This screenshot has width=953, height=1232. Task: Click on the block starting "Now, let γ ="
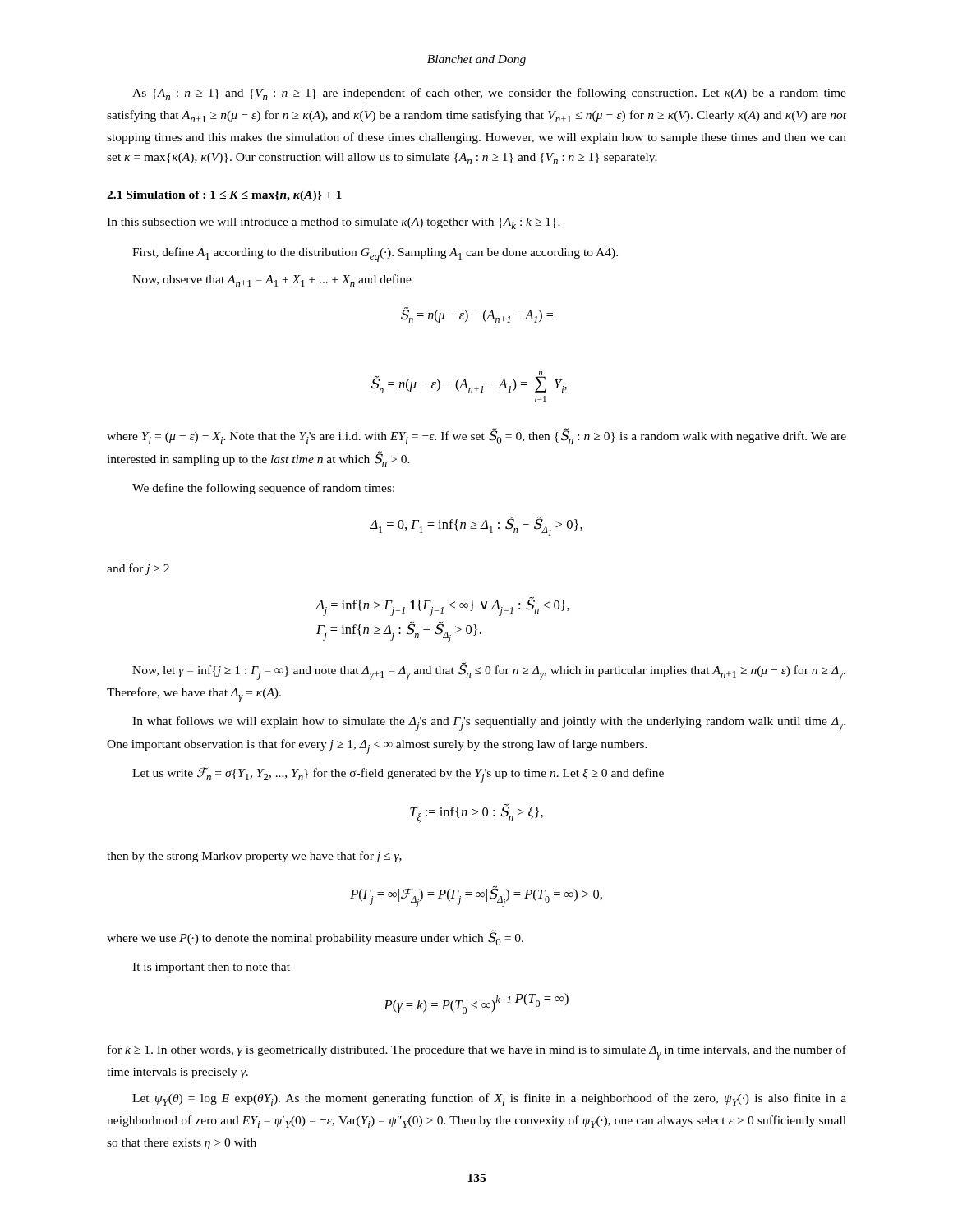[x=476, y=723]
